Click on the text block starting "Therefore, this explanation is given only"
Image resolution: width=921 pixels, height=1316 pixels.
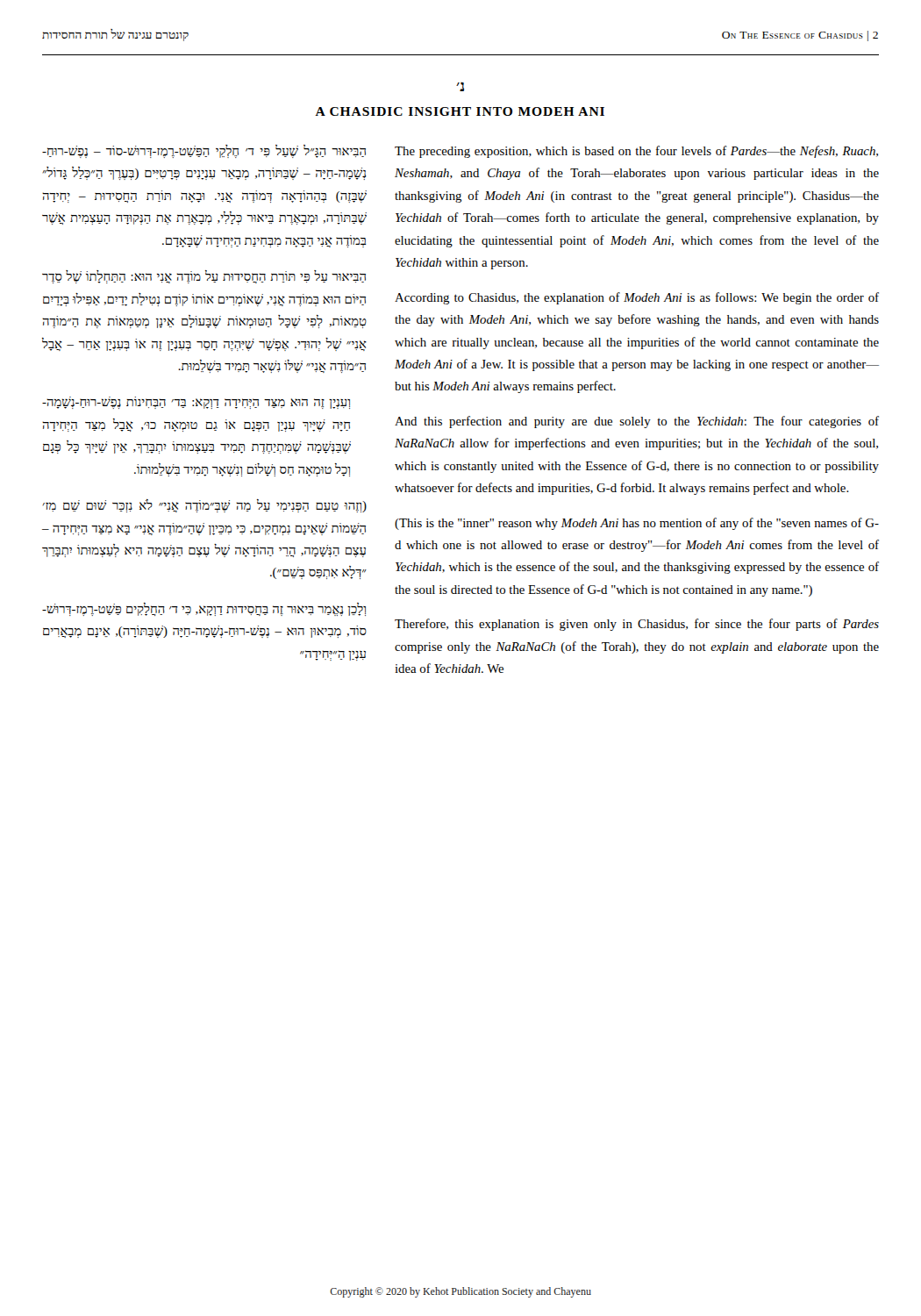click(637, 646)
